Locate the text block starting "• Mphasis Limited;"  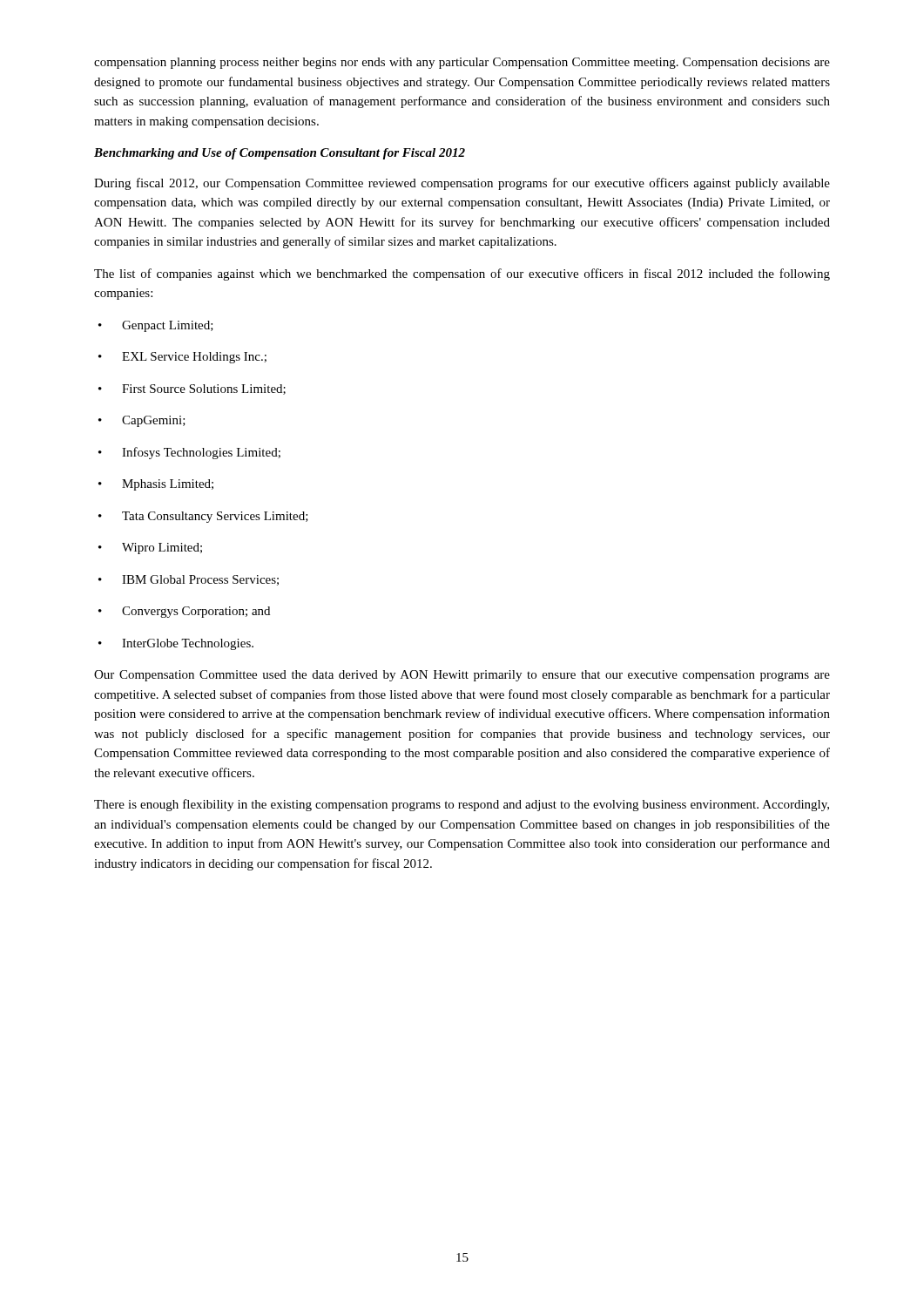click(156, 485)
